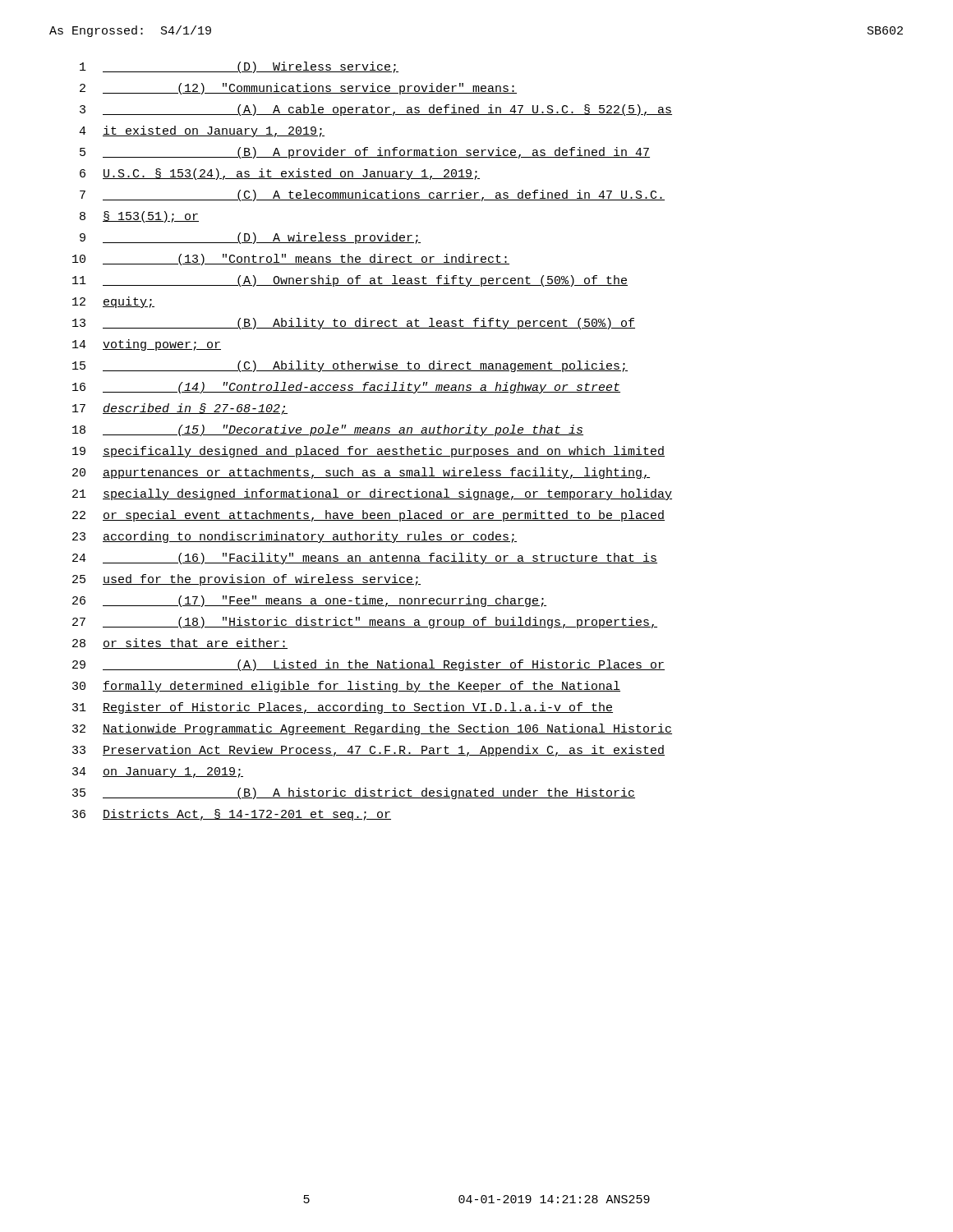Viewport: 953px width, 1232px height.
Task: Point to the block beginning "19 specifically designed and placed for aesthetic"
Action: point(476,453)
